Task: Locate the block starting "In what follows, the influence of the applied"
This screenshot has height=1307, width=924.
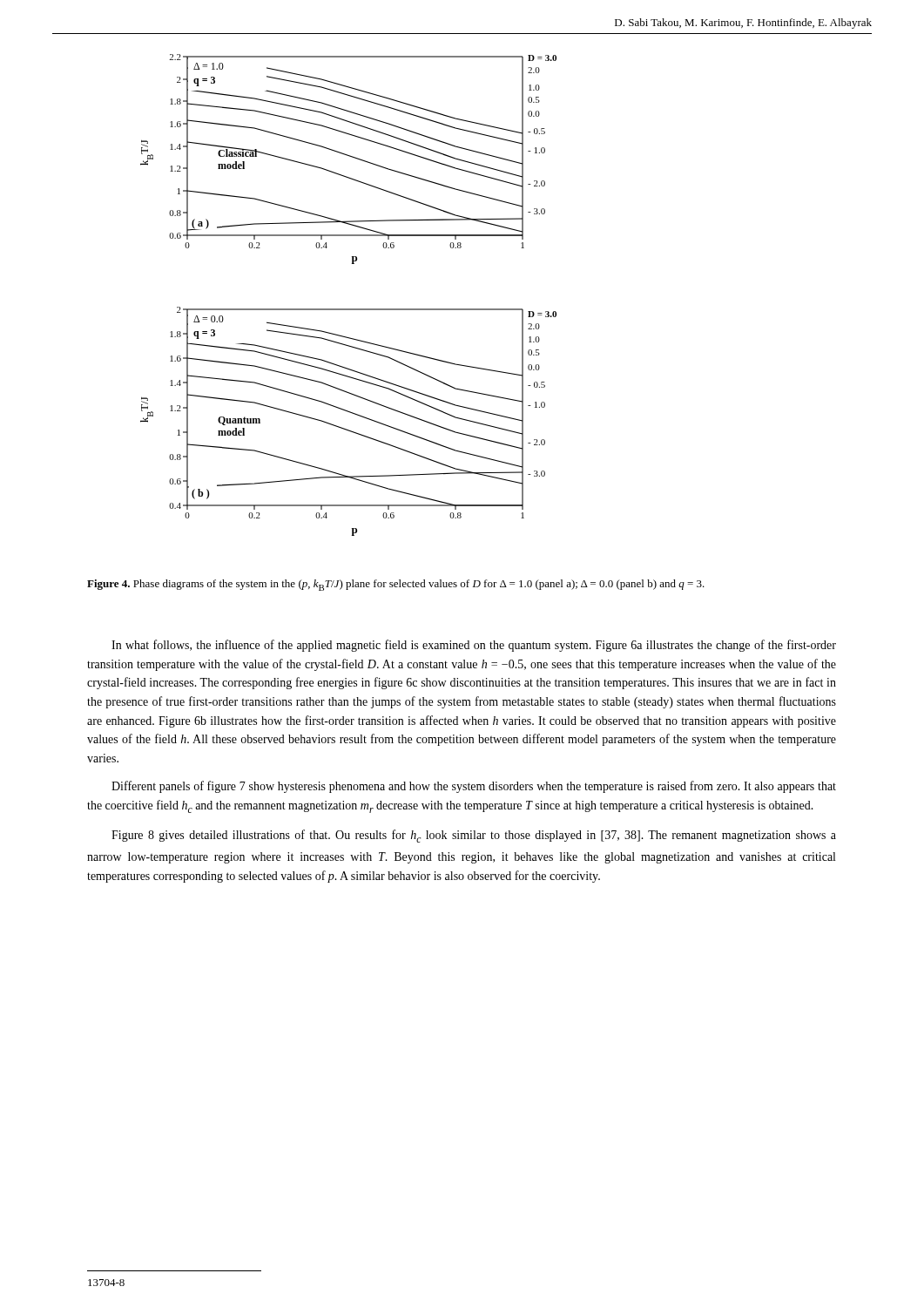Action: click(x=474, y=646)
